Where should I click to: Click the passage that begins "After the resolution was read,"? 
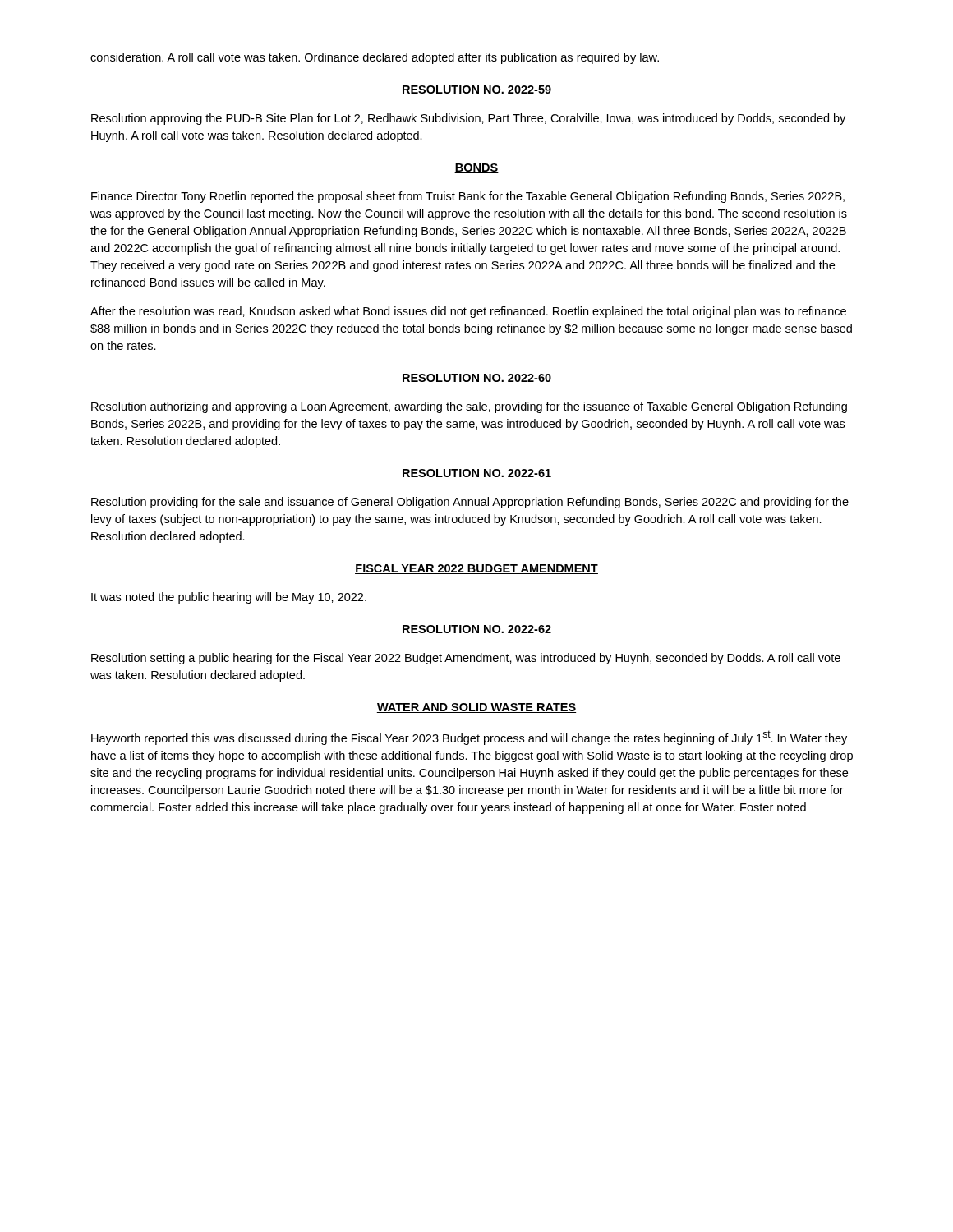(x=471, y=329)
